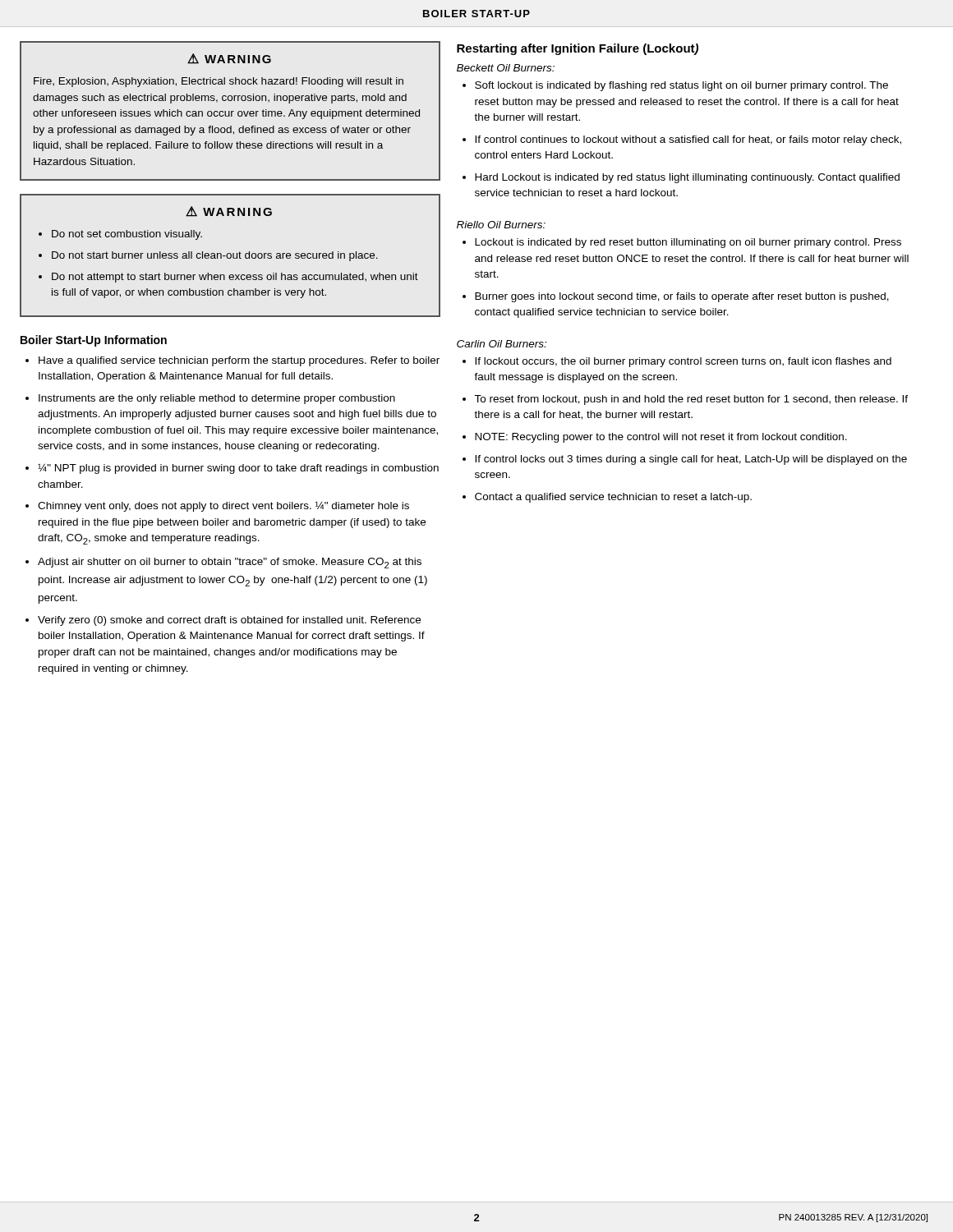953x1232 pixels.
Task: Select the text that says "Riello Oil Burners:"
Action: pos(501,225)
